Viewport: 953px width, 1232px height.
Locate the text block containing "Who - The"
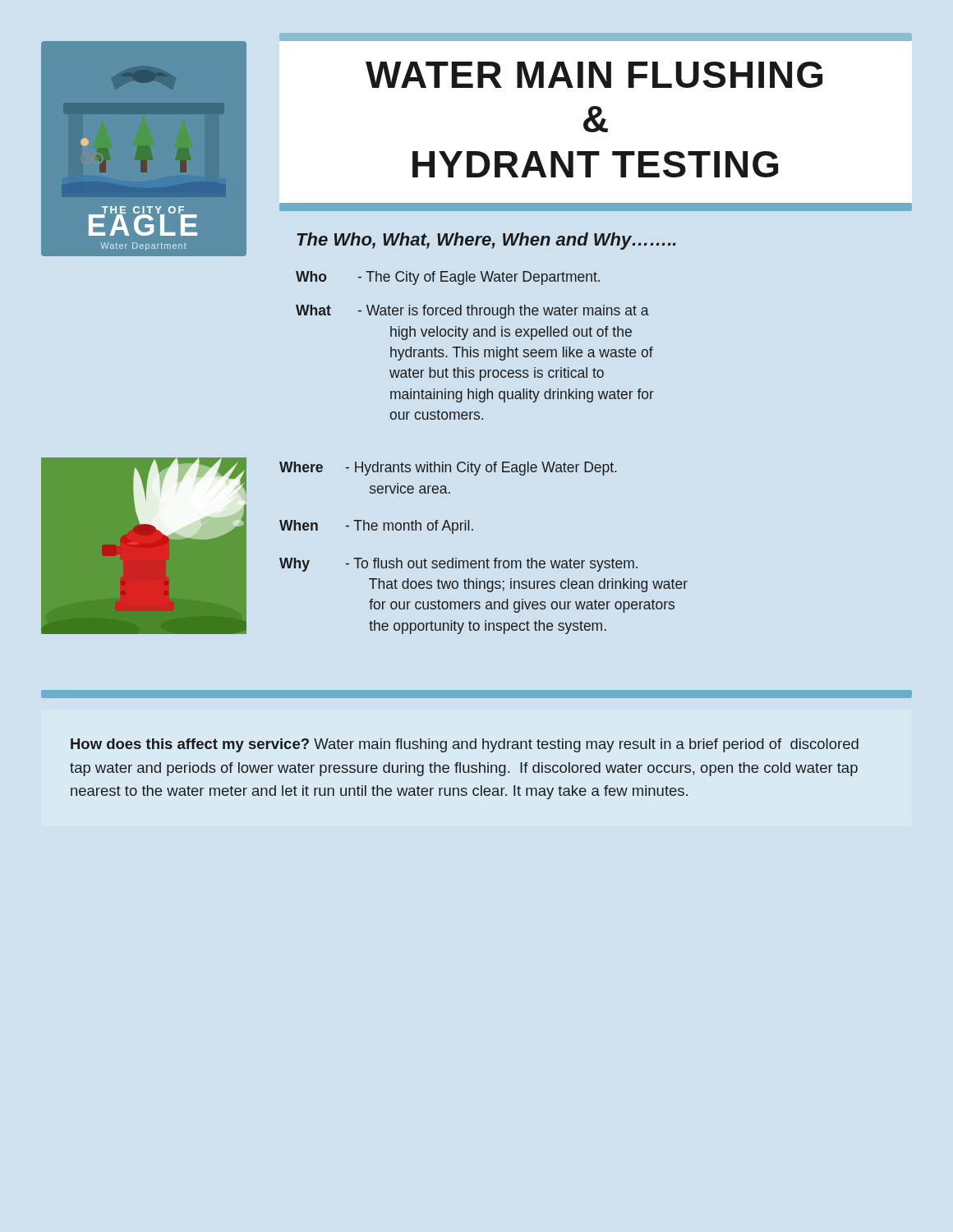(x=448, y=277)
